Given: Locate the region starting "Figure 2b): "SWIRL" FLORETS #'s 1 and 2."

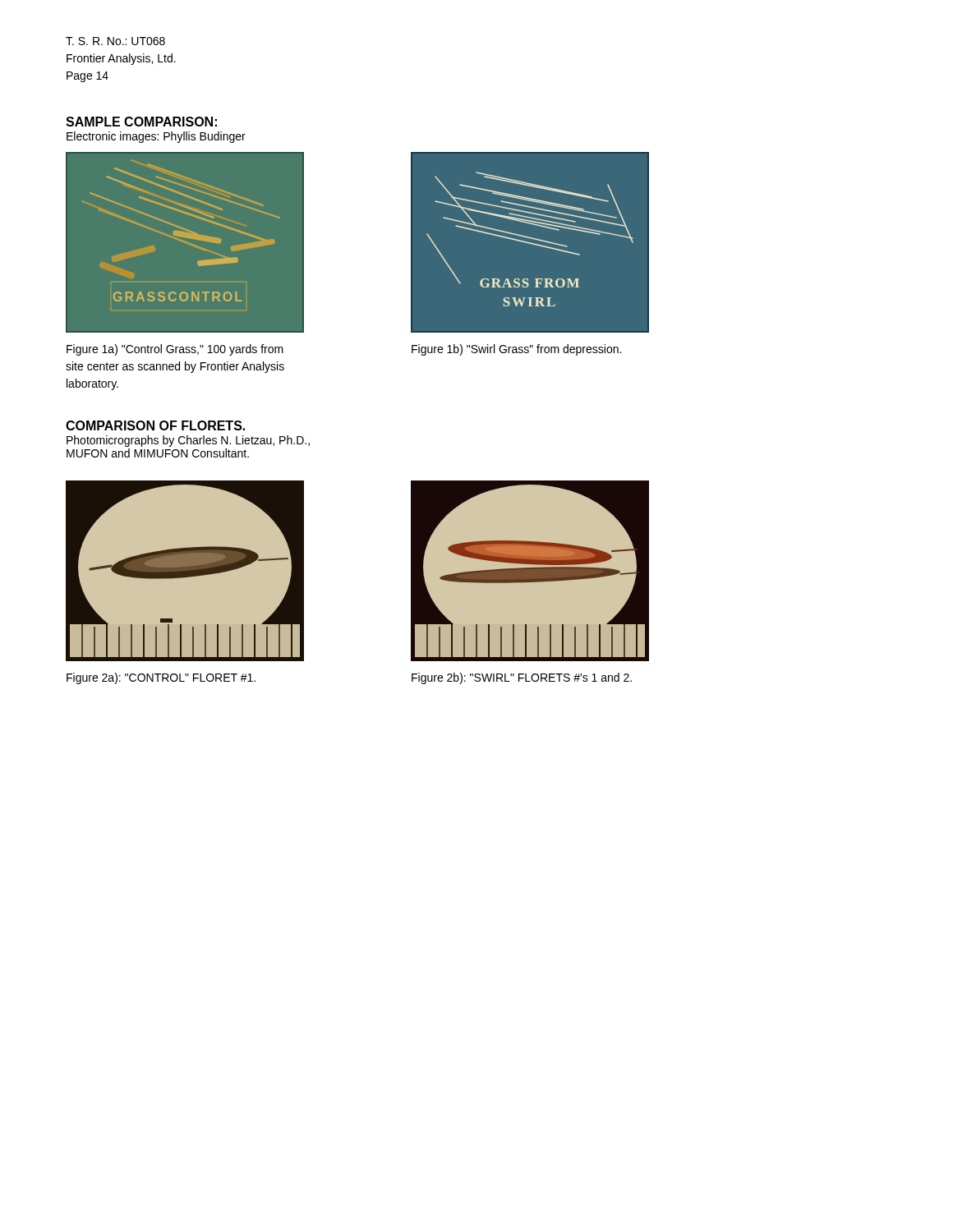Looking at the screenshot, I should 522,678.
